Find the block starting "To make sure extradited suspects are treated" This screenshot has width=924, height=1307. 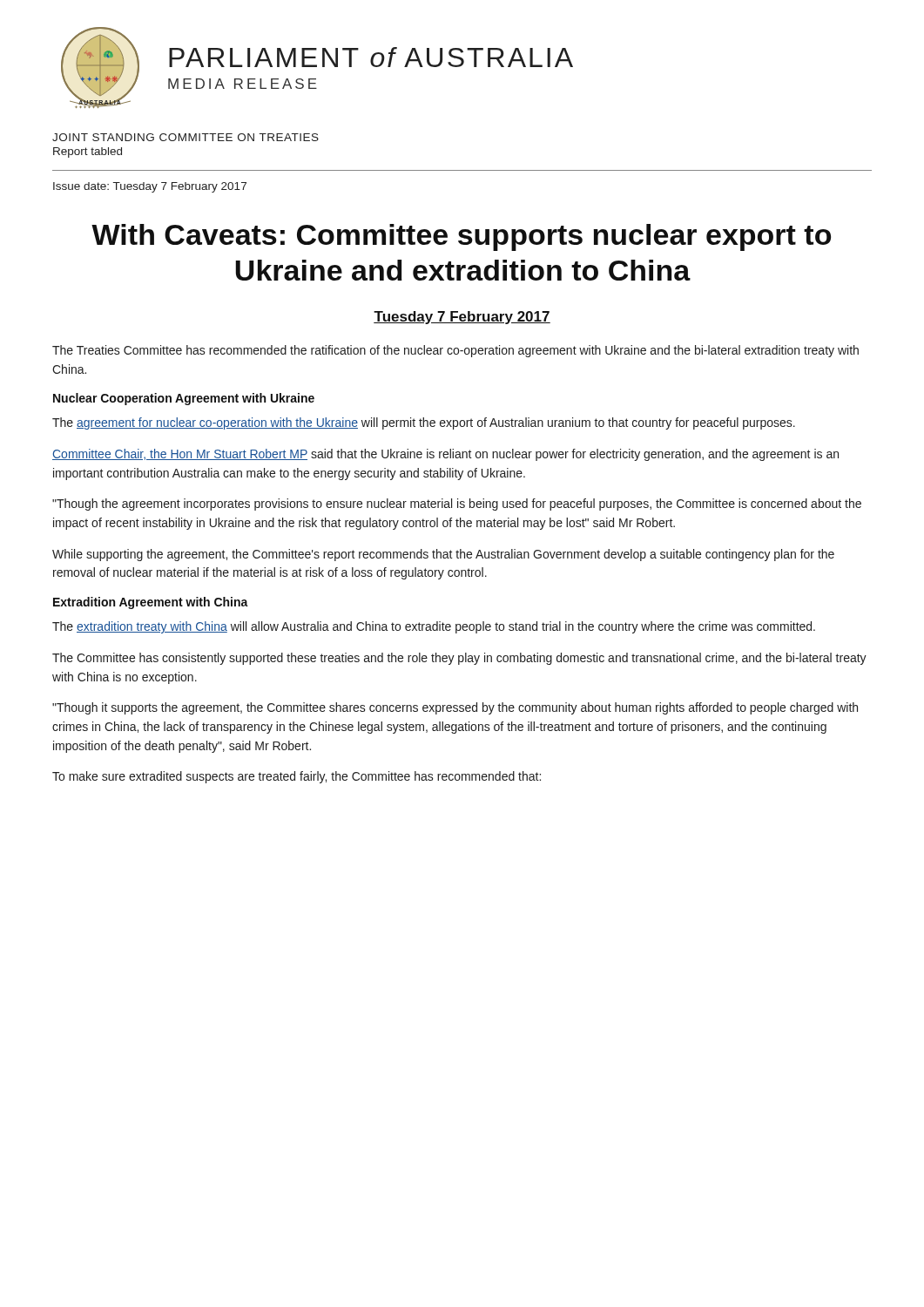click(297, 777)
